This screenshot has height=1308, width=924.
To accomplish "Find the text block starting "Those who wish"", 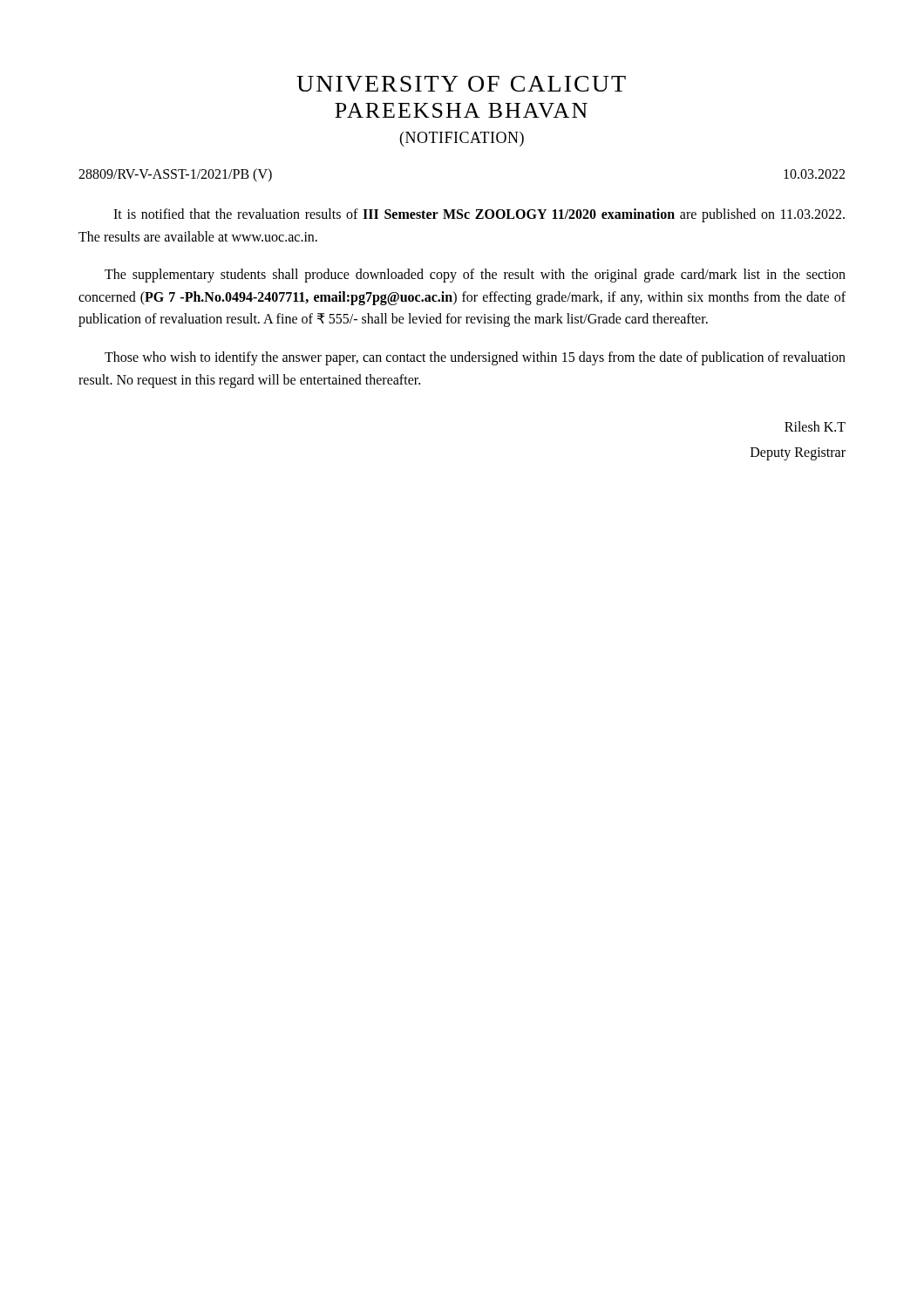I will 462,368.
